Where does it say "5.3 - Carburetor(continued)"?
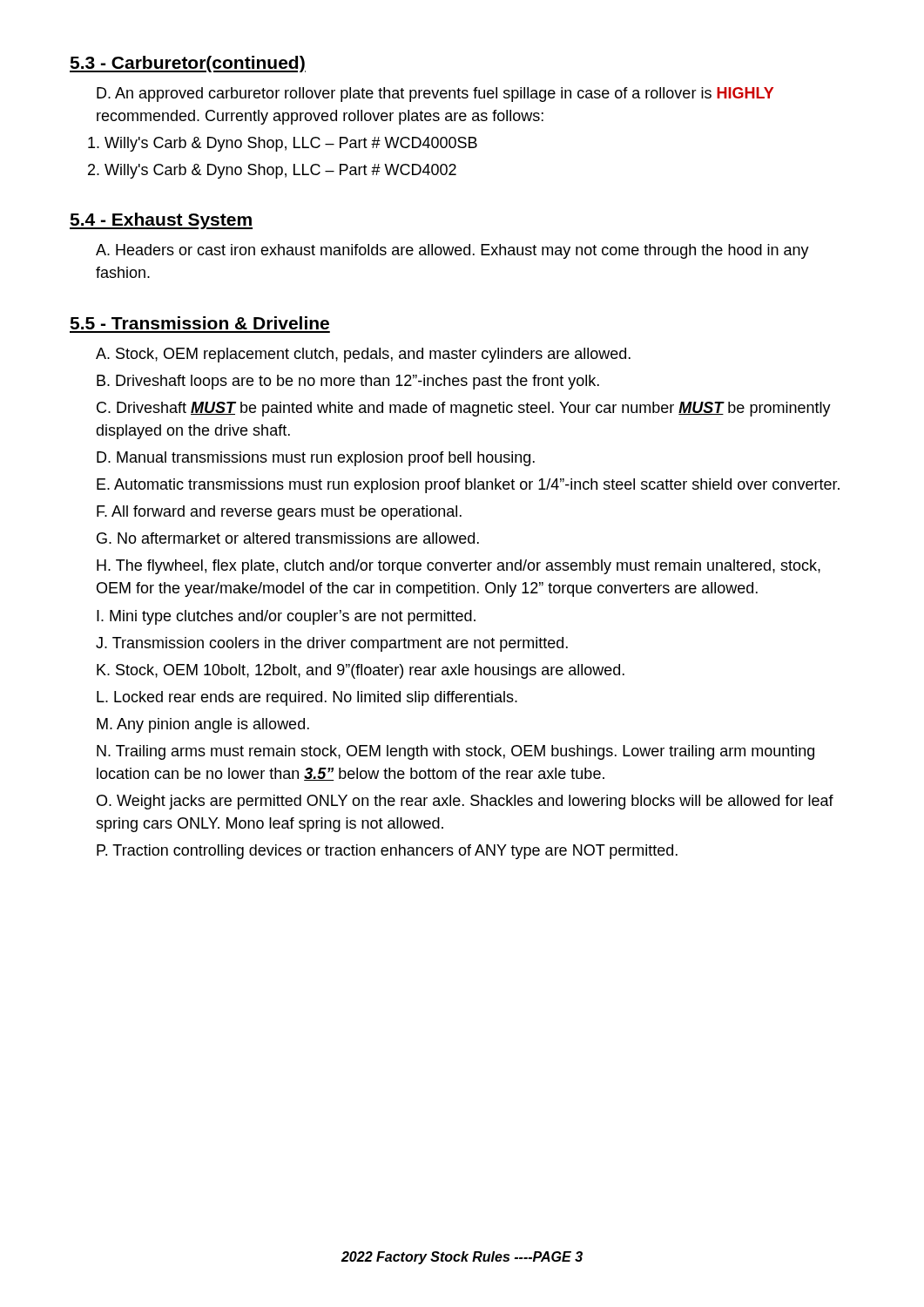The height and width of the screenshot is (1307, 924). tap(188, 62)
